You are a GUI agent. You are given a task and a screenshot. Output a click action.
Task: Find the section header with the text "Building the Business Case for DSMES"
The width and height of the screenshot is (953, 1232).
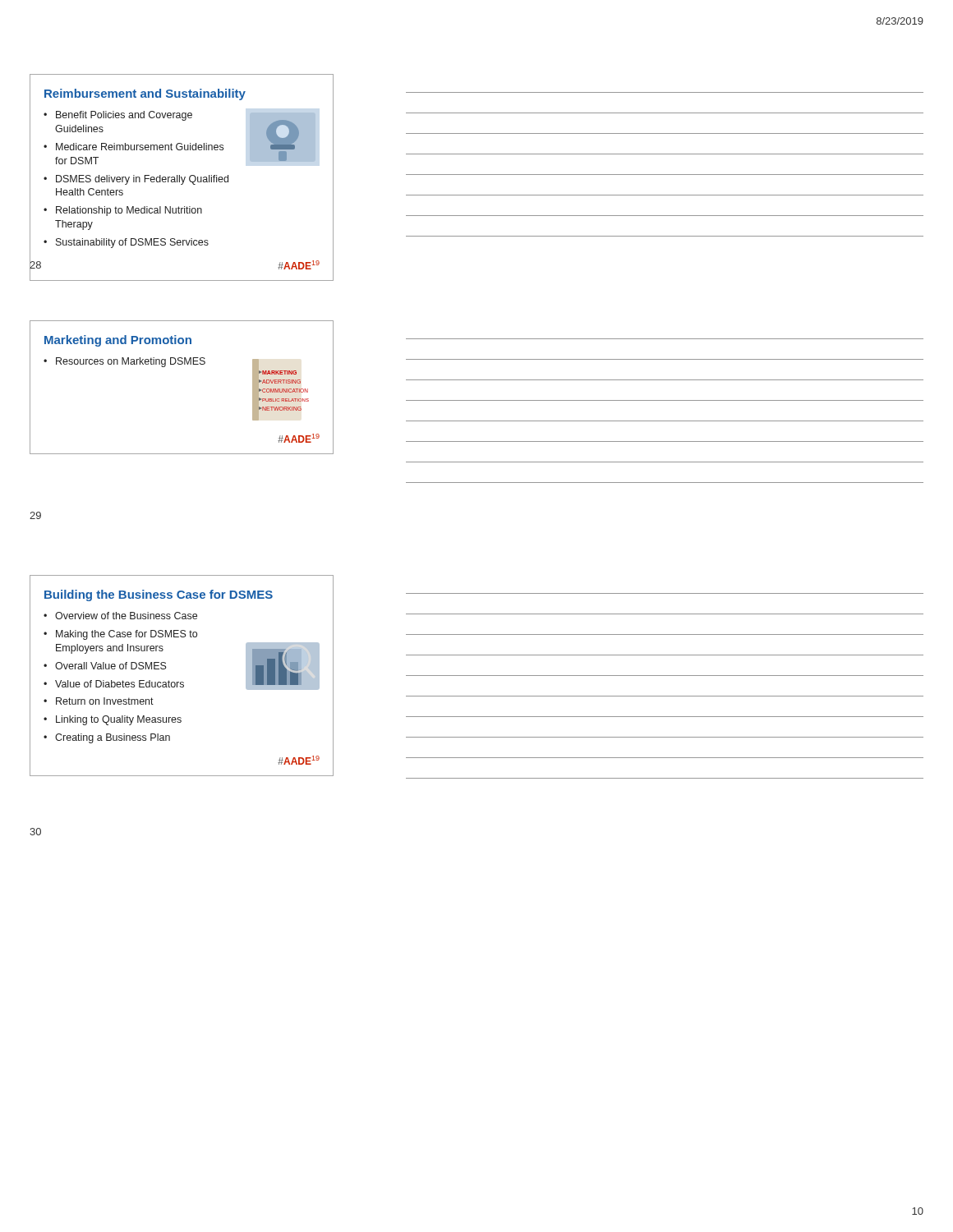pyautogui.click(x=158, y=594)
